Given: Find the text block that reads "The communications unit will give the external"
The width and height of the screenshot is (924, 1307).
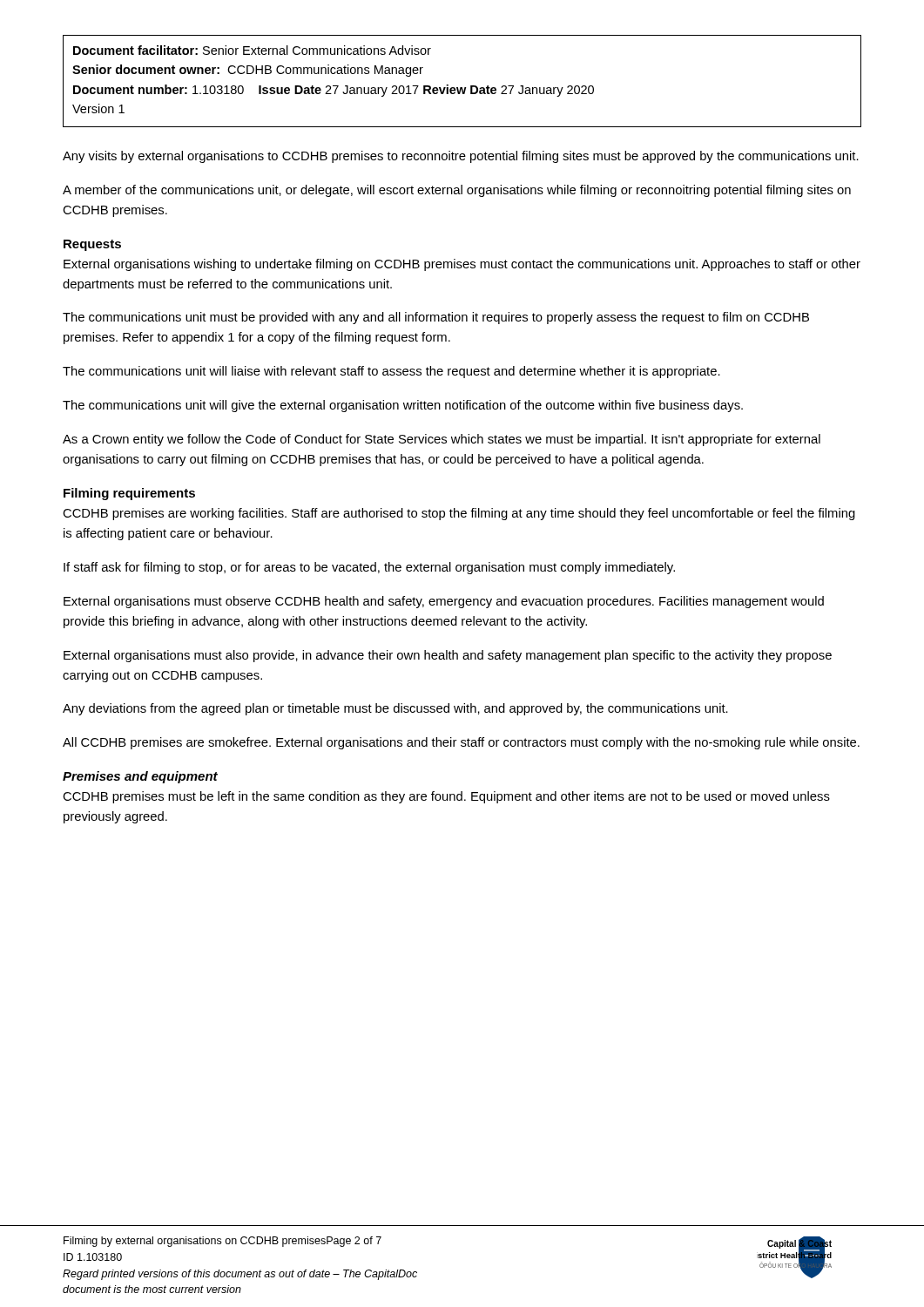Looking at the screenshot, I should click(403, 405).
